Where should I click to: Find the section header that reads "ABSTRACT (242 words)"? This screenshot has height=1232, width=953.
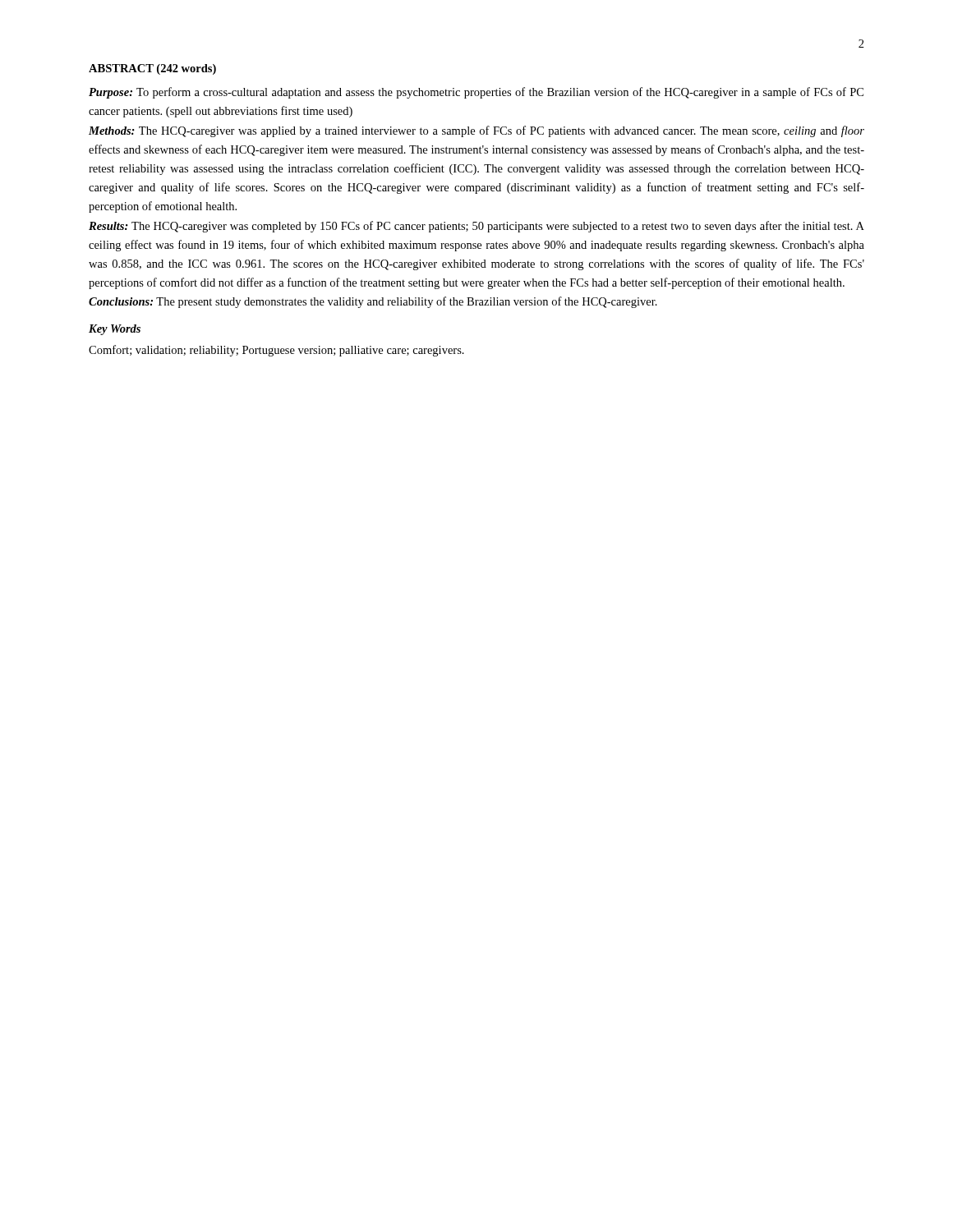[152, 68]
